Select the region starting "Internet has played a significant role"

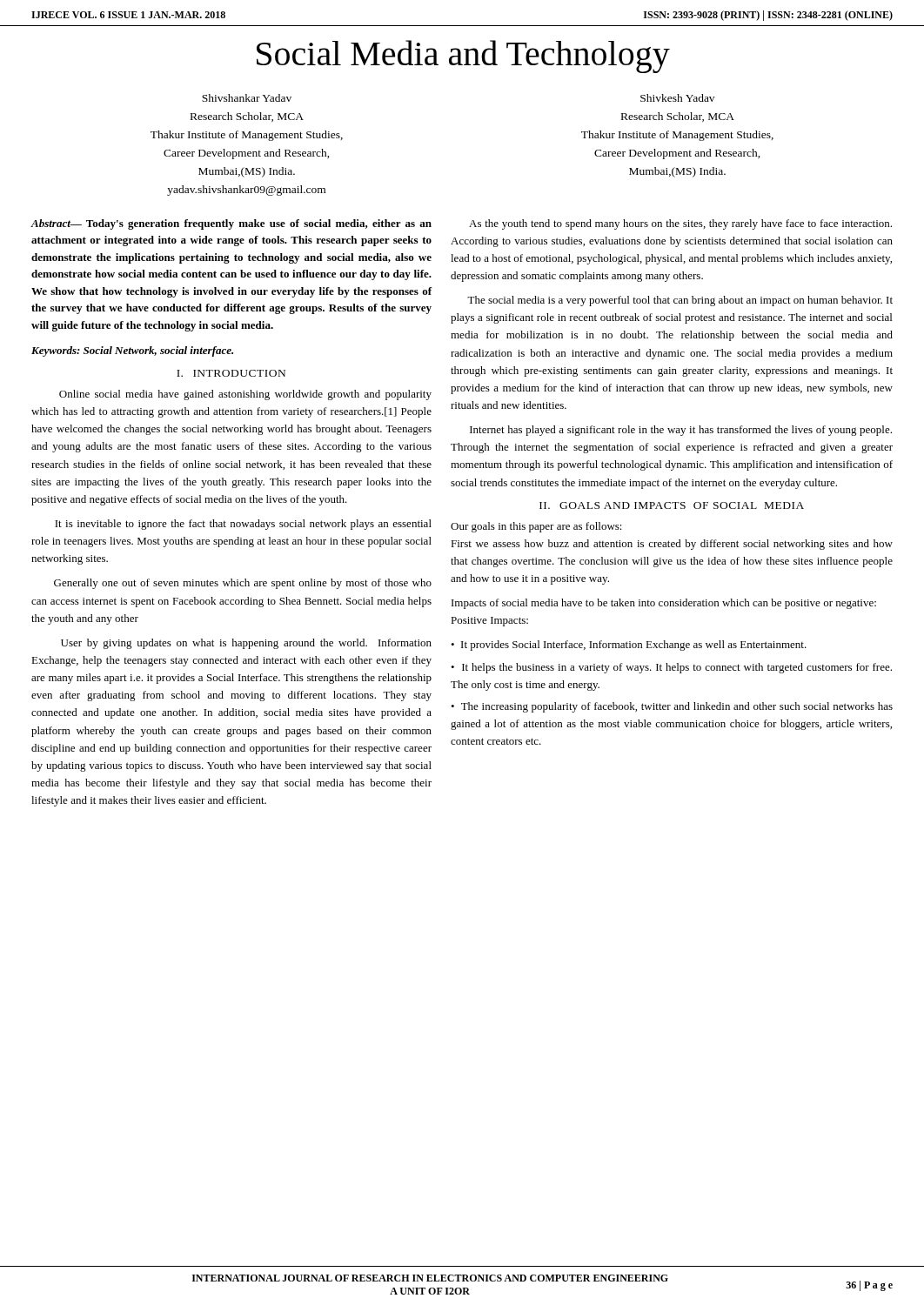(672, 456)
